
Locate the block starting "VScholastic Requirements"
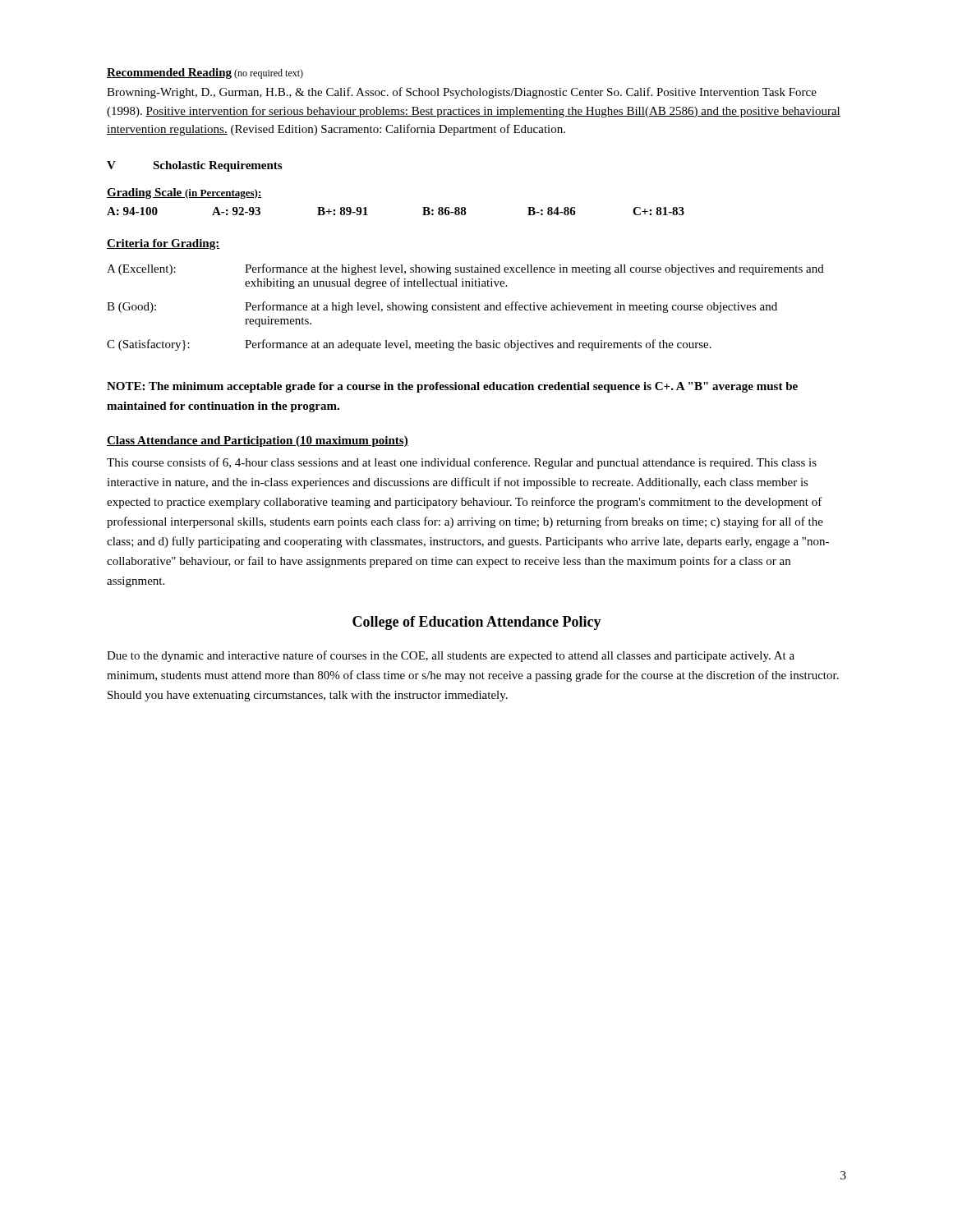[195, 165]
